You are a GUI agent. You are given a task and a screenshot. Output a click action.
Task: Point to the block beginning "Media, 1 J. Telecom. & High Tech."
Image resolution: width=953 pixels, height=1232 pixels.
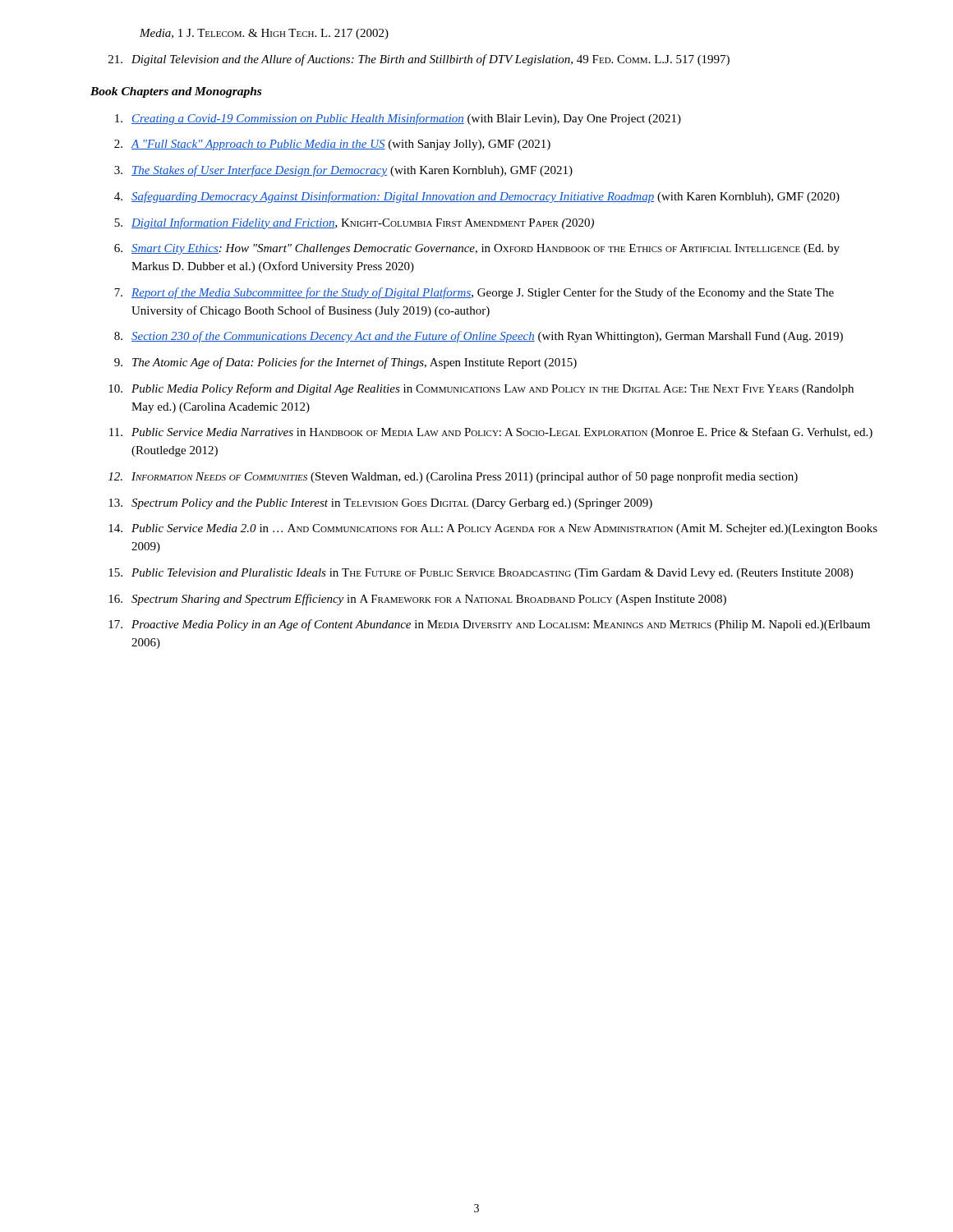(264, 33)
